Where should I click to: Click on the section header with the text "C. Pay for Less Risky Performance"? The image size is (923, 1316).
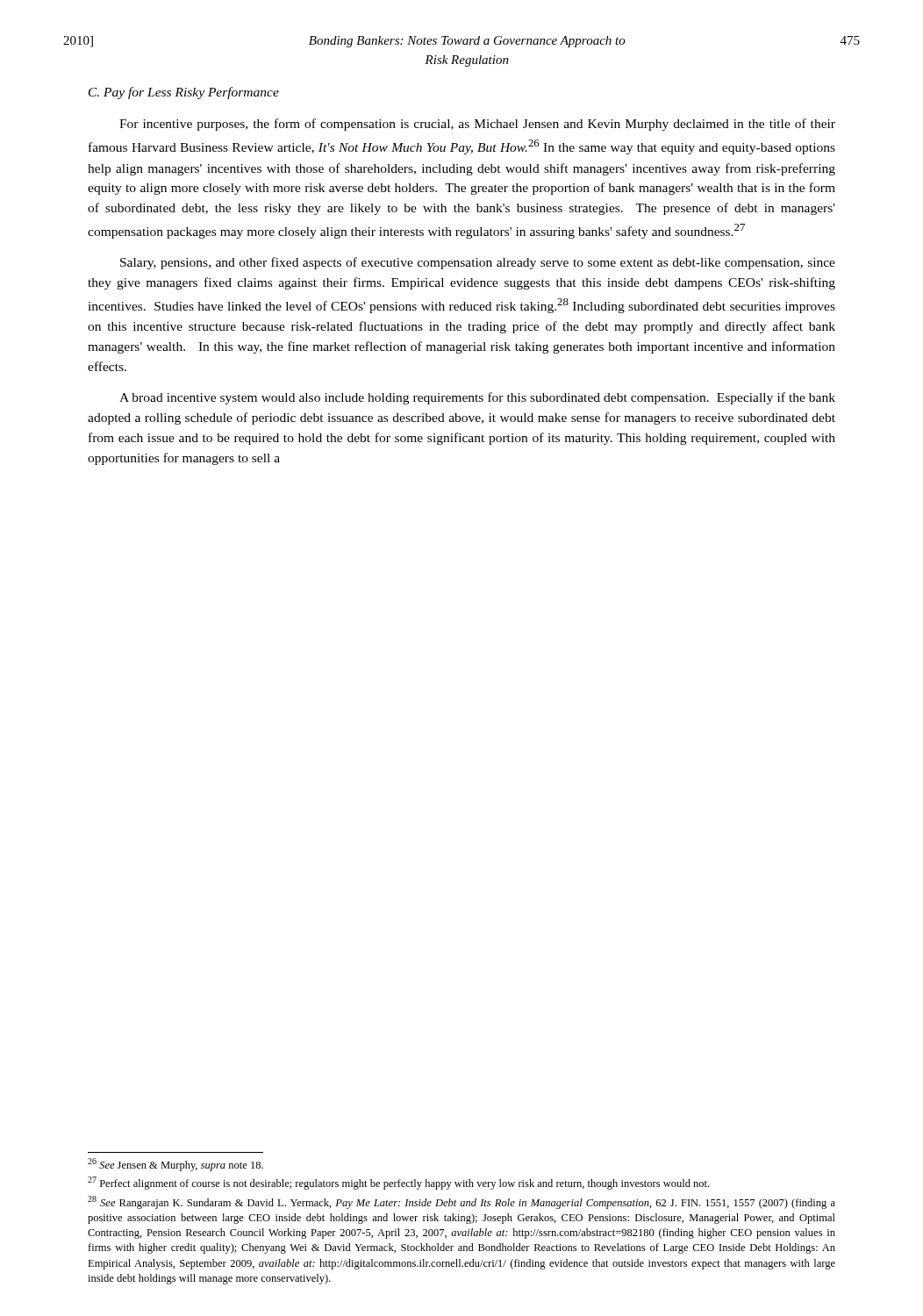click(183, 92)
